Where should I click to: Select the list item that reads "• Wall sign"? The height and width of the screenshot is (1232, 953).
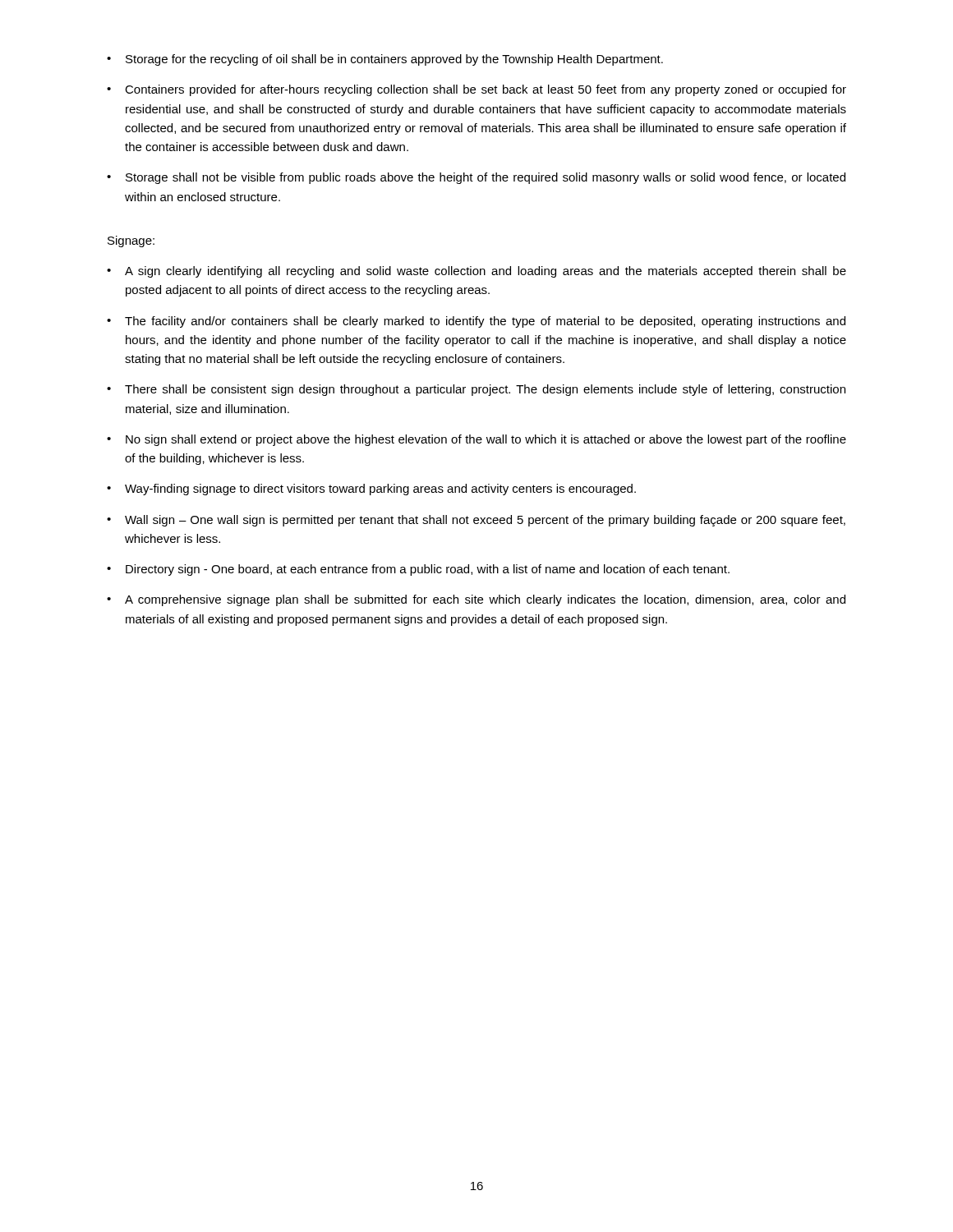click(476, 529)
